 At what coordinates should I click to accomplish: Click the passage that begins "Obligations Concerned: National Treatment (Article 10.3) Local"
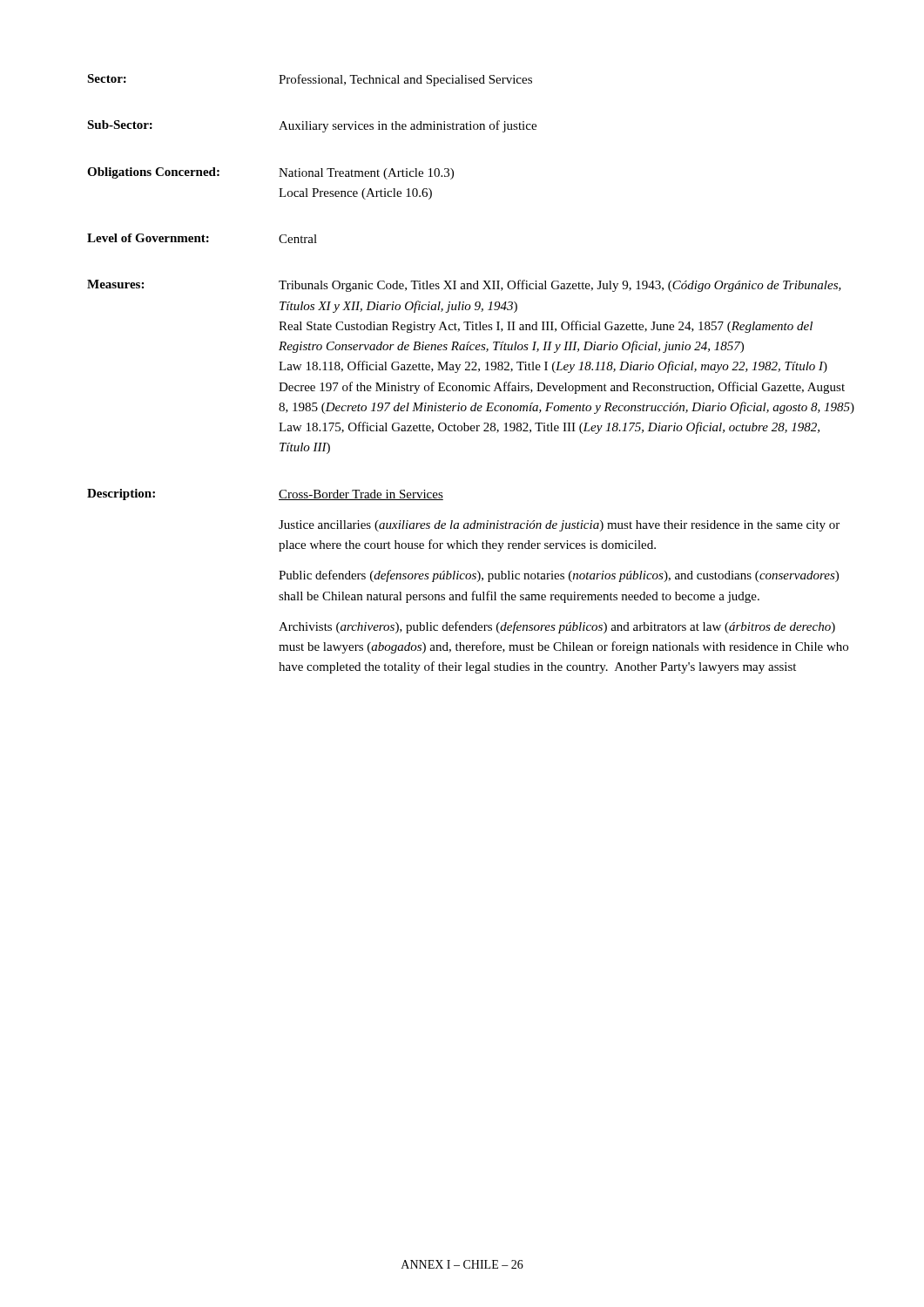point(158,173)
